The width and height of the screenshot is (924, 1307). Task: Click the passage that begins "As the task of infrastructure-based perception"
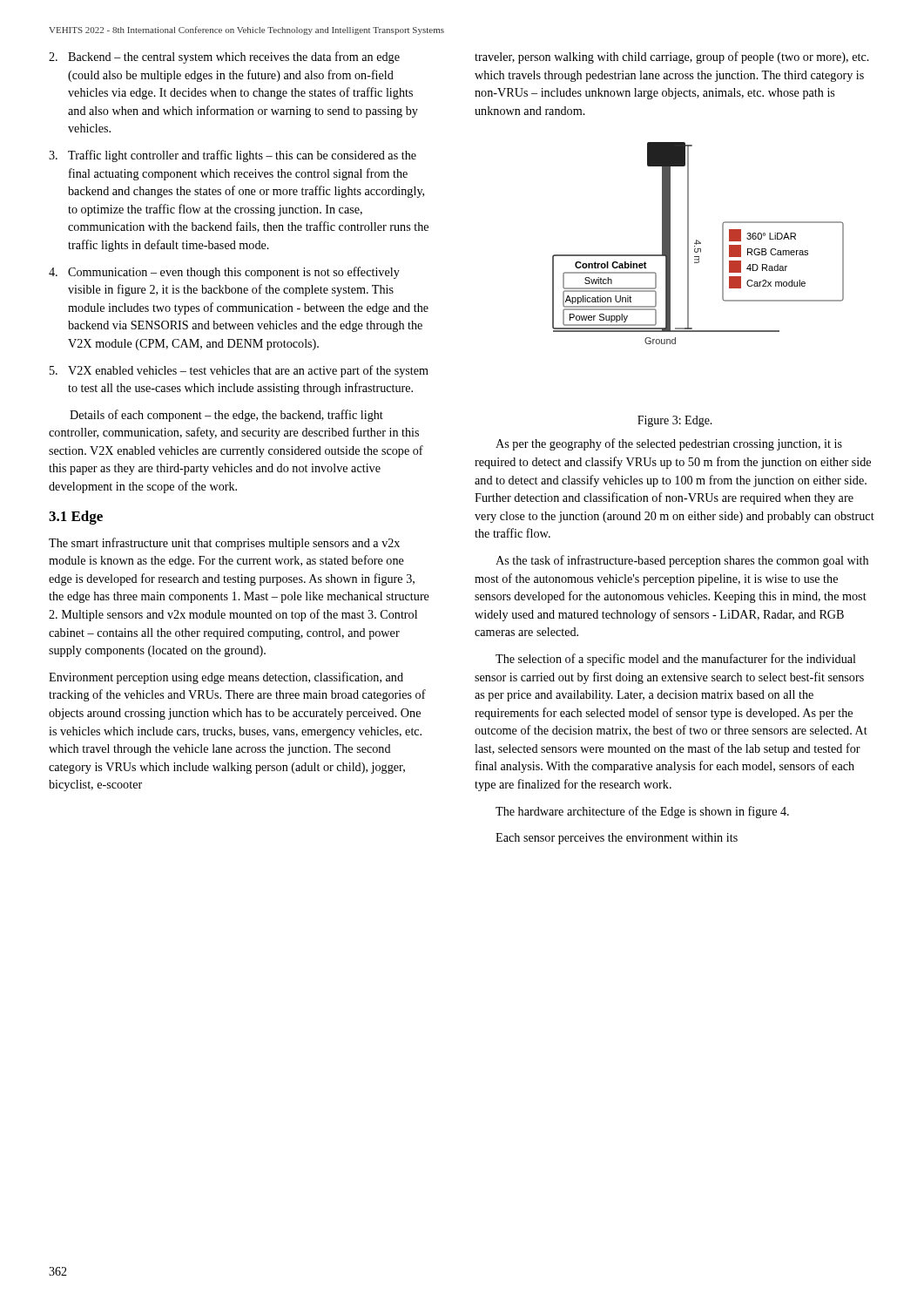click(672, 596)
